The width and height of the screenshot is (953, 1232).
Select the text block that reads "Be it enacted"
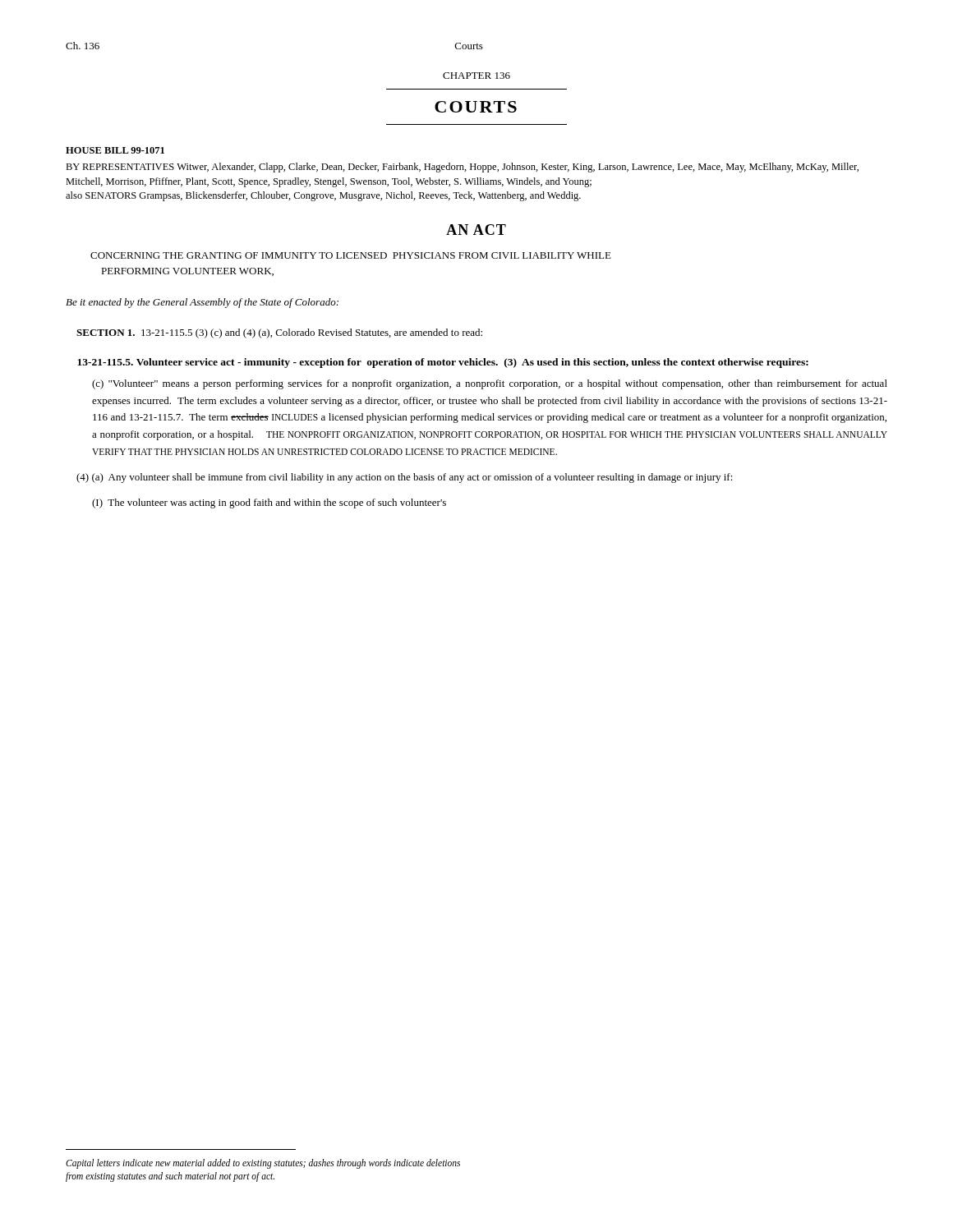203,301
